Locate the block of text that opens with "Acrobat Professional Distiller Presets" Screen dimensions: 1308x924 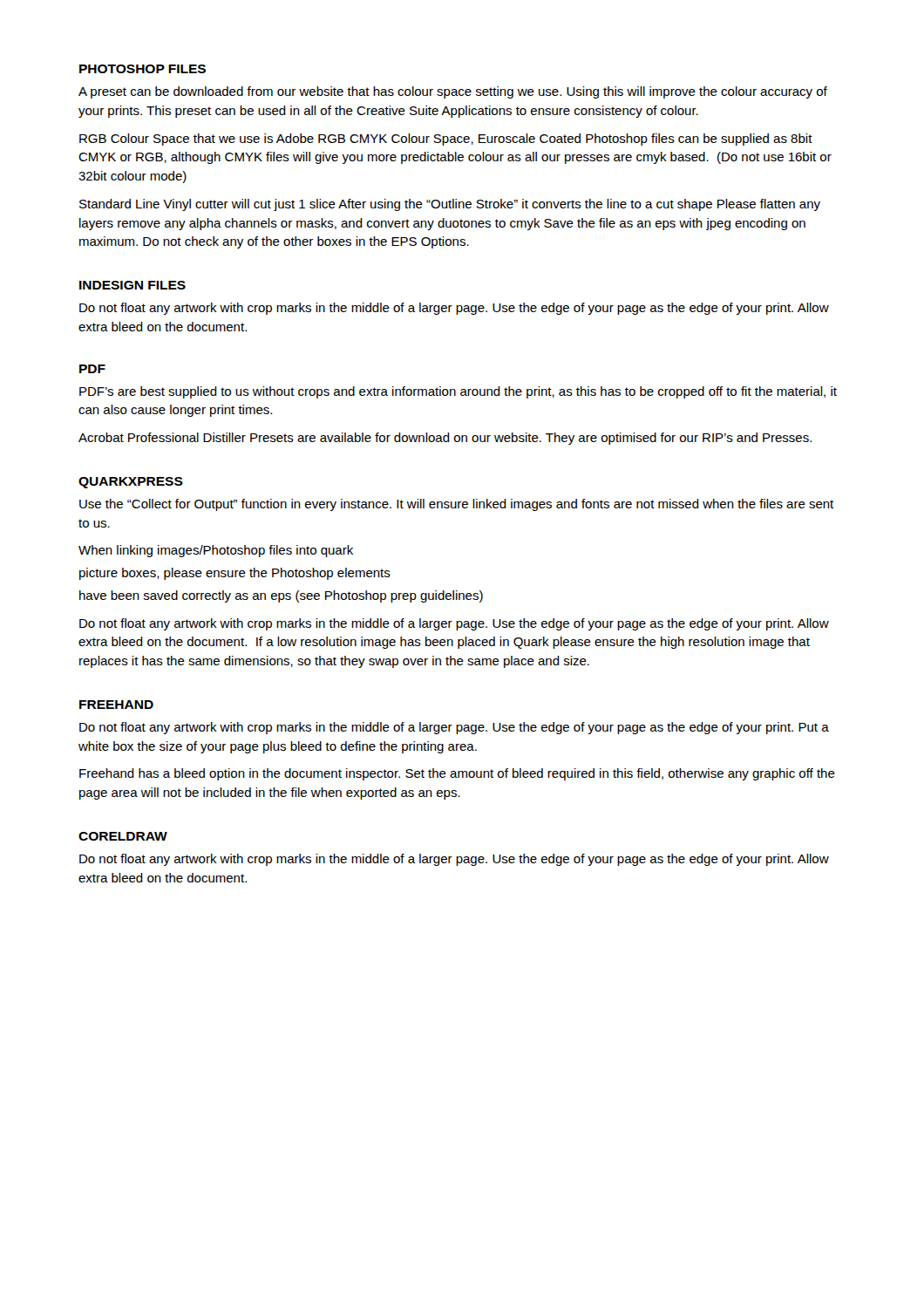(446, 437)
